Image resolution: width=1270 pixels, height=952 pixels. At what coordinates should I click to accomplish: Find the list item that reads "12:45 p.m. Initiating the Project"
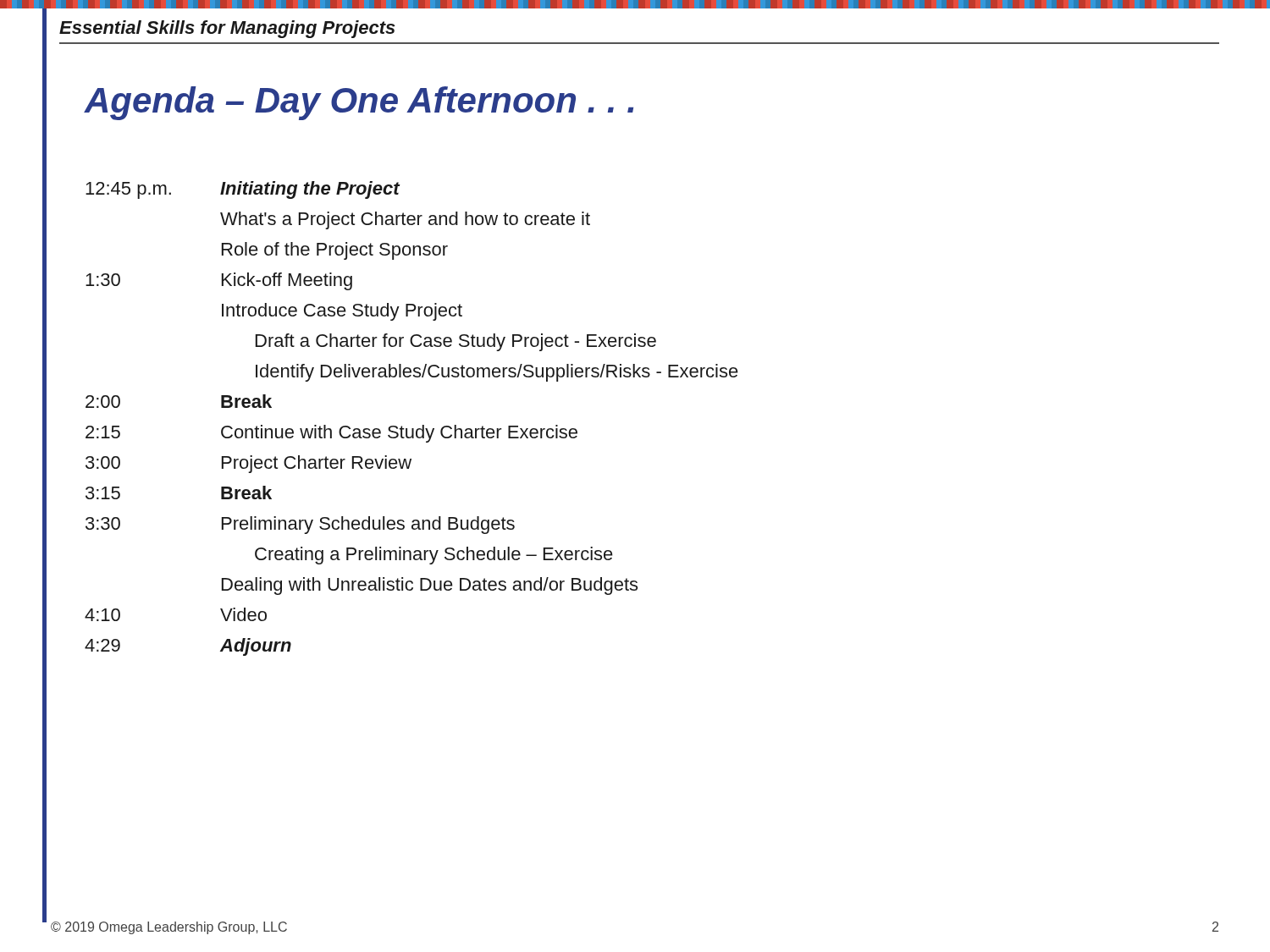tap(243, 190)
